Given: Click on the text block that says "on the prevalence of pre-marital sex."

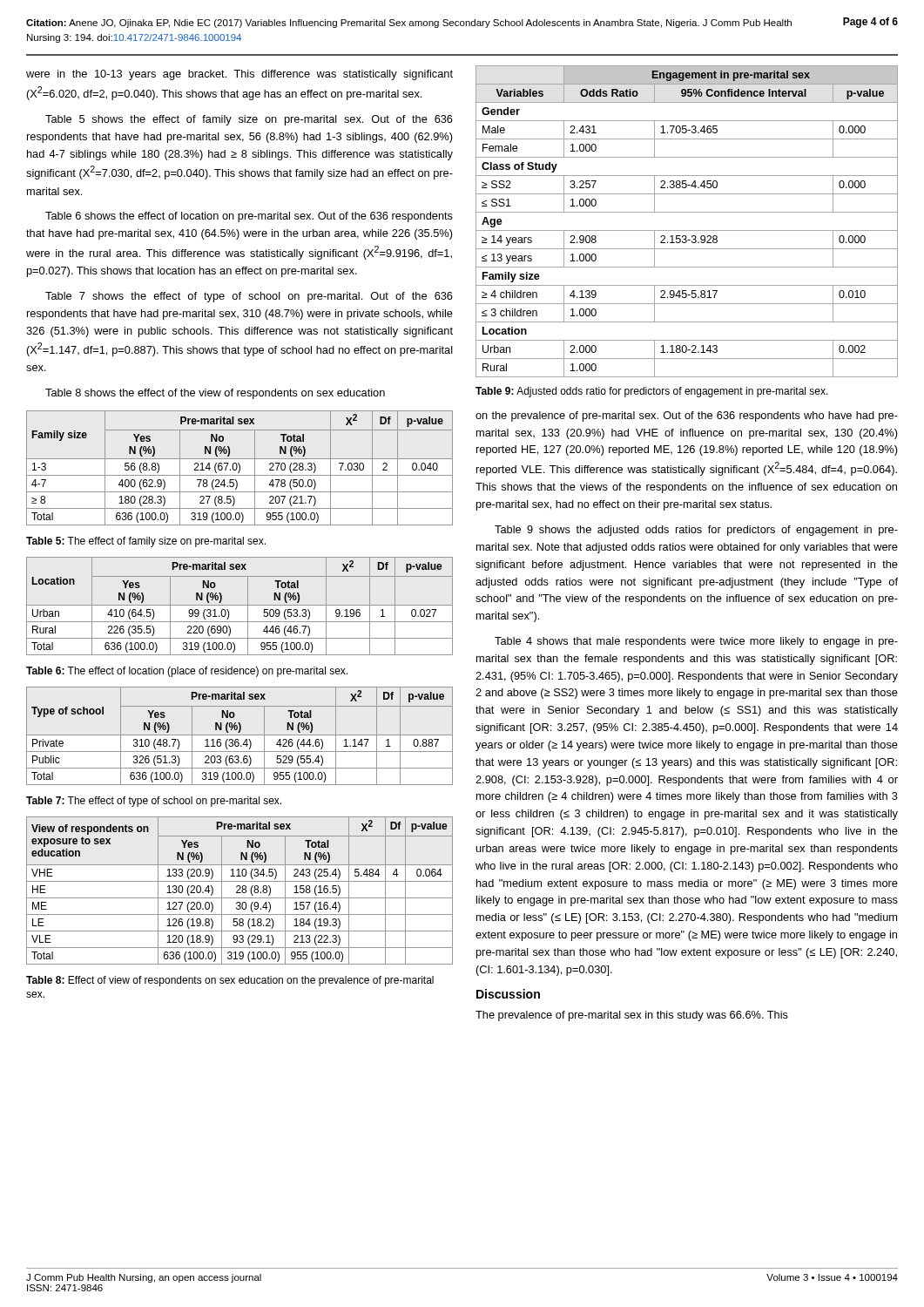Looking at the screenshot, I should (687, 692).
